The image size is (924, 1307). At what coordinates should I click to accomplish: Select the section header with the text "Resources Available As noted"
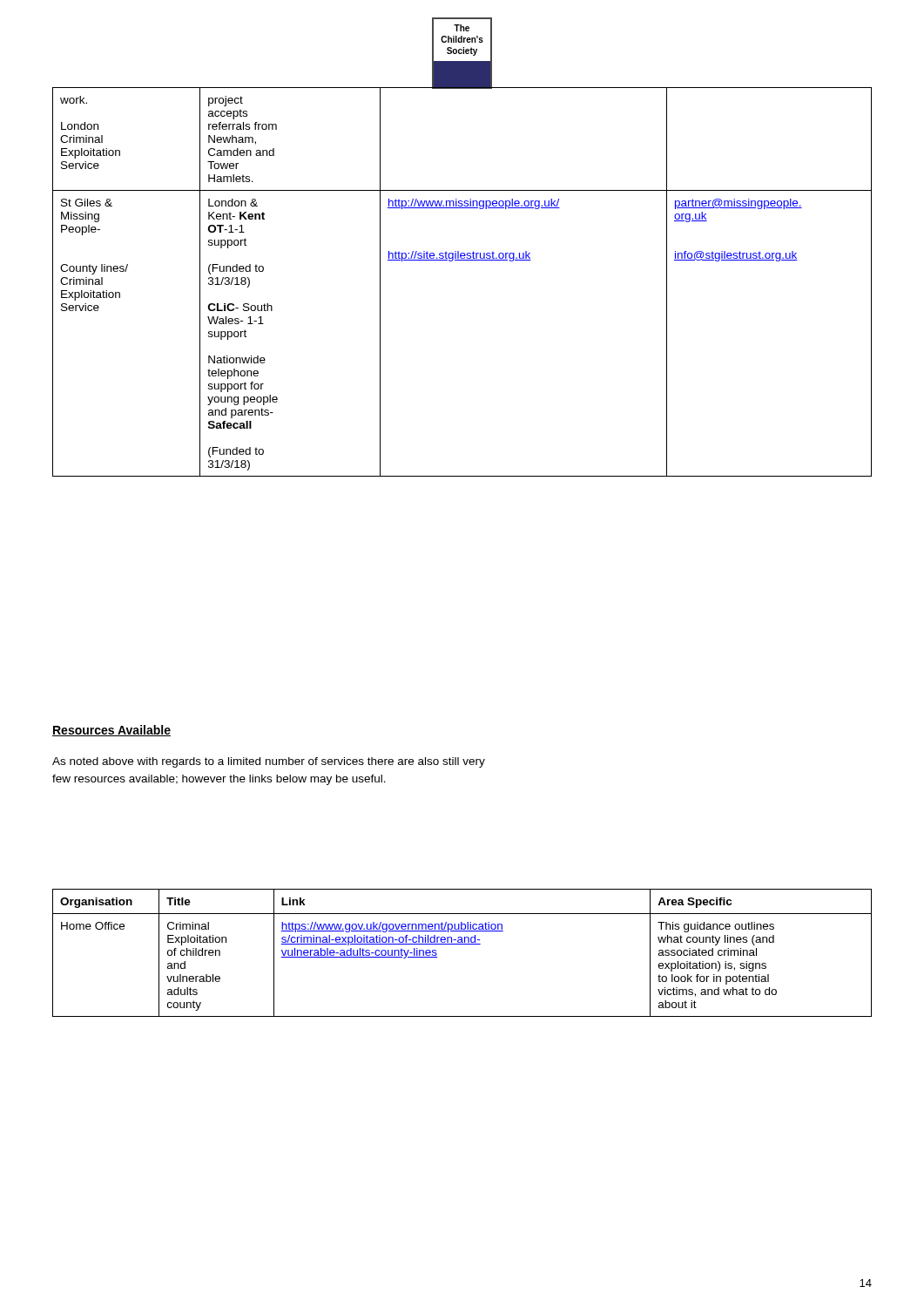462,756
